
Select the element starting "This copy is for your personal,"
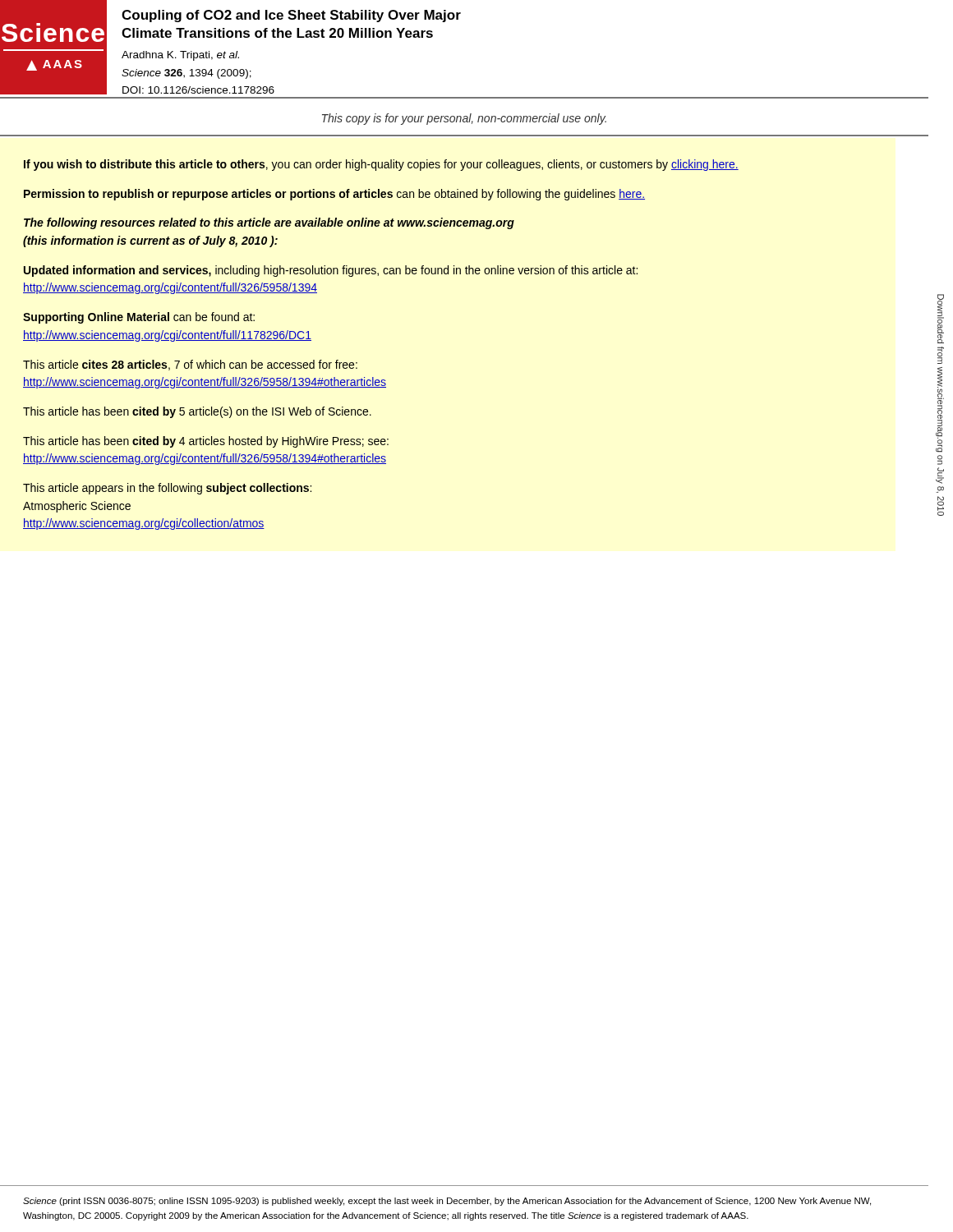point(464,118)
